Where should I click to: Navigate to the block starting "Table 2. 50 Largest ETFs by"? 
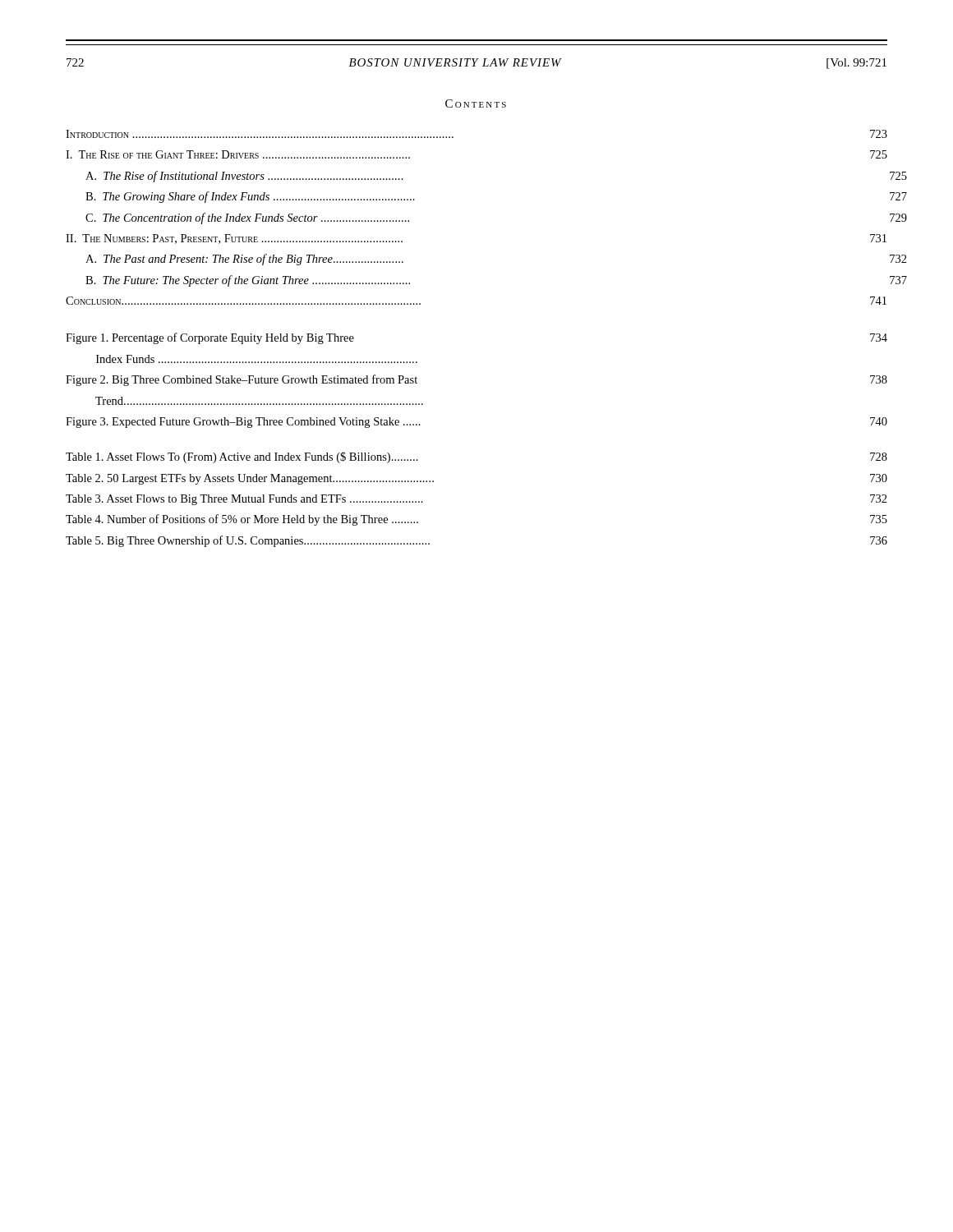point(198,479)
